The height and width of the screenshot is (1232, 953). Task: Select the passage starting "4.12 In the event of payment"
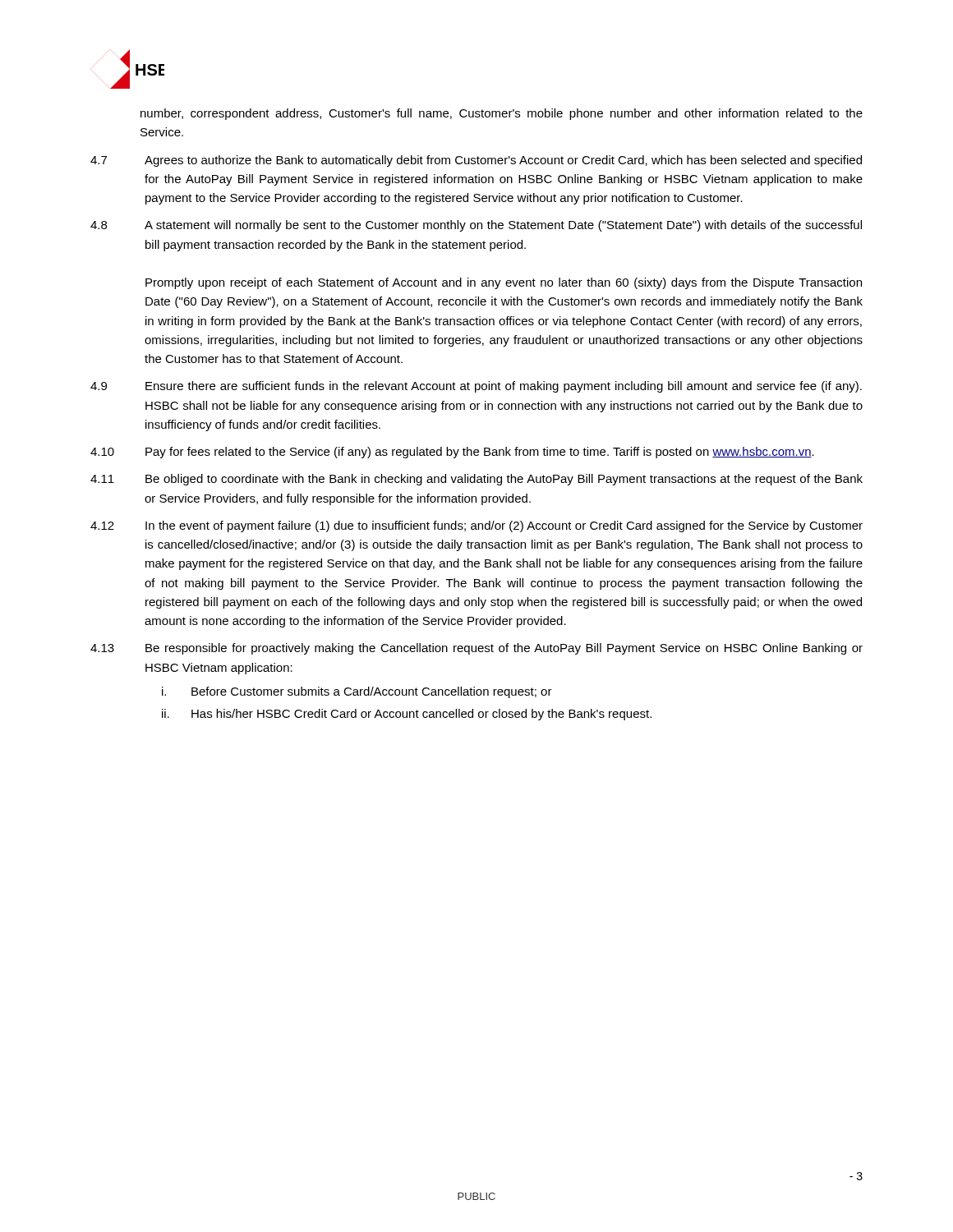[476, 573]
